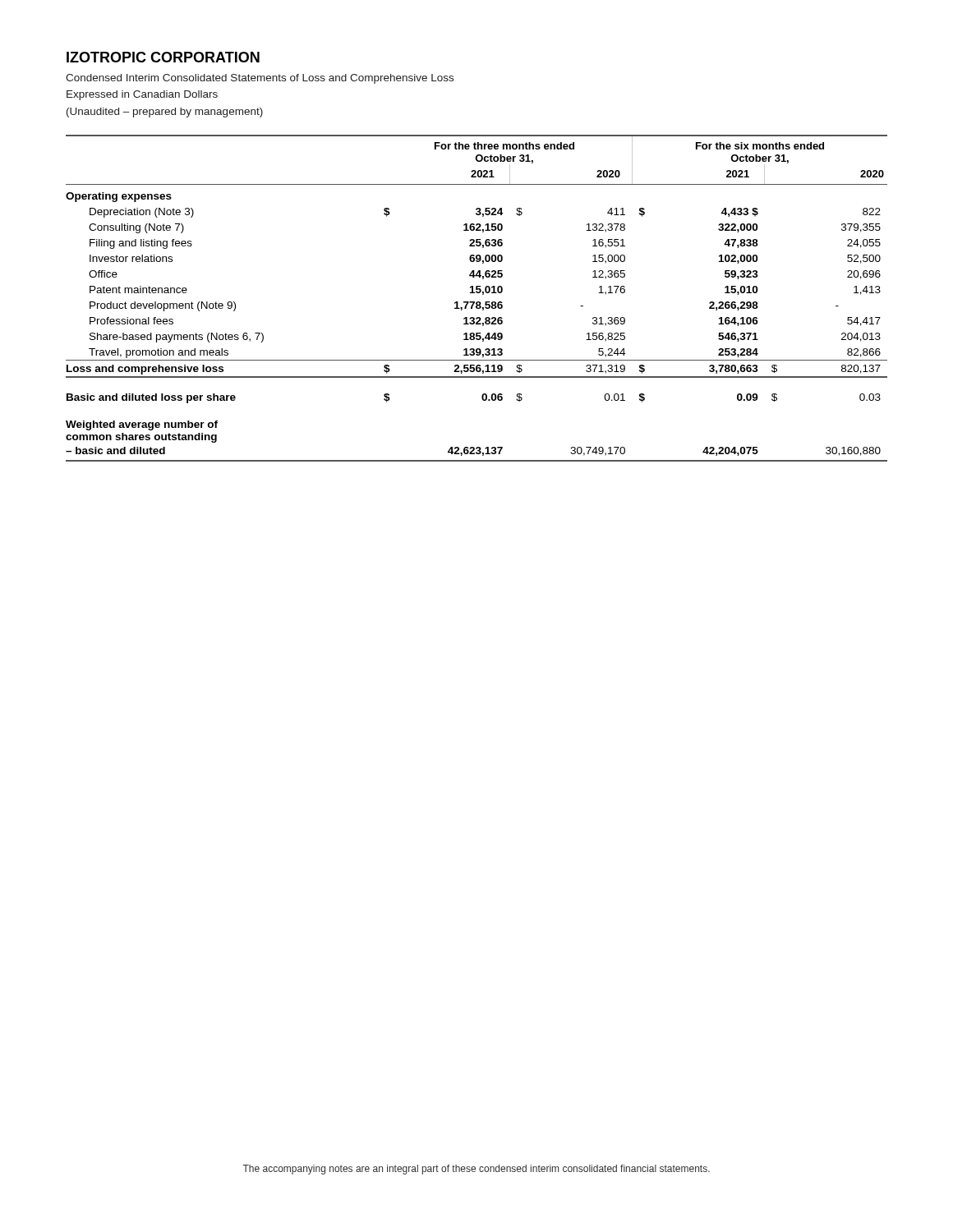Find the table that mentions "Filing and listing"
Screen dimensions: 1232x953
point(476,298)
